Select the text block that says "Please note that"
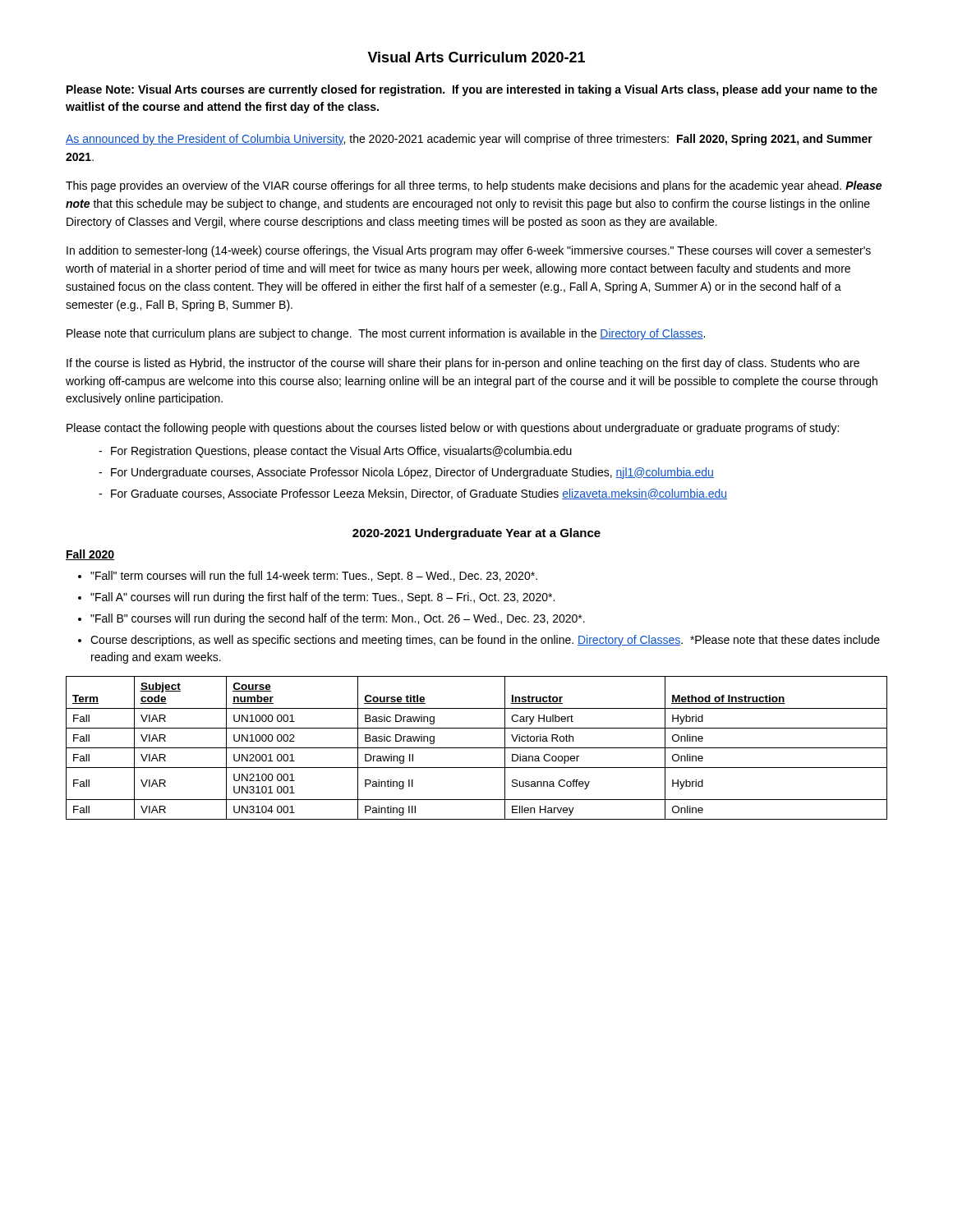This screenshot has width=953, height=1232. (x=386, y=334)
